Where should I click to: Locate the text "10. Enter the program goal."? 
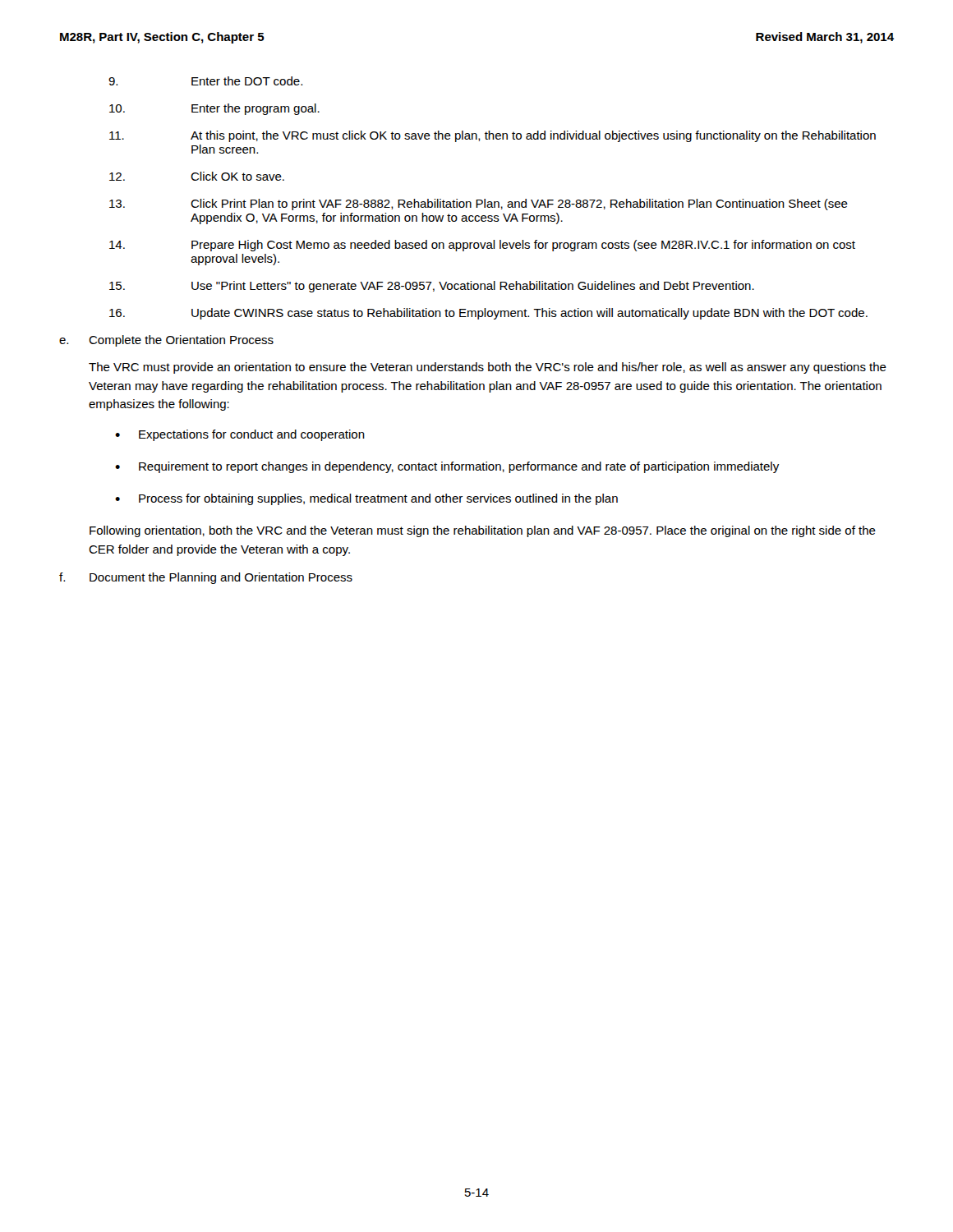pyautogui.click(x=214, y=109)
